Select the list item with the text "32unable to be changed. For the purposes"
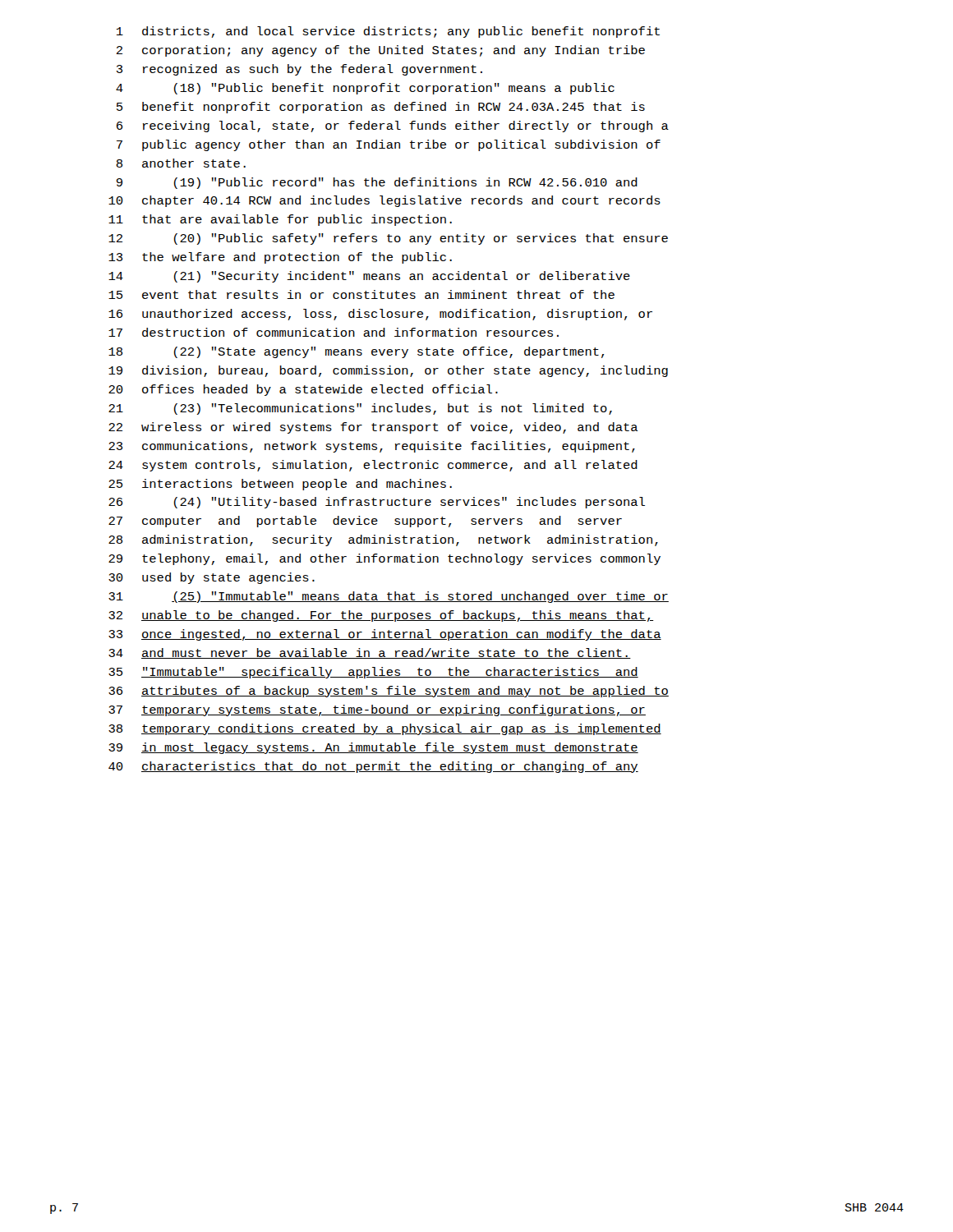The image size is (953, 1232). pos(498,616)
